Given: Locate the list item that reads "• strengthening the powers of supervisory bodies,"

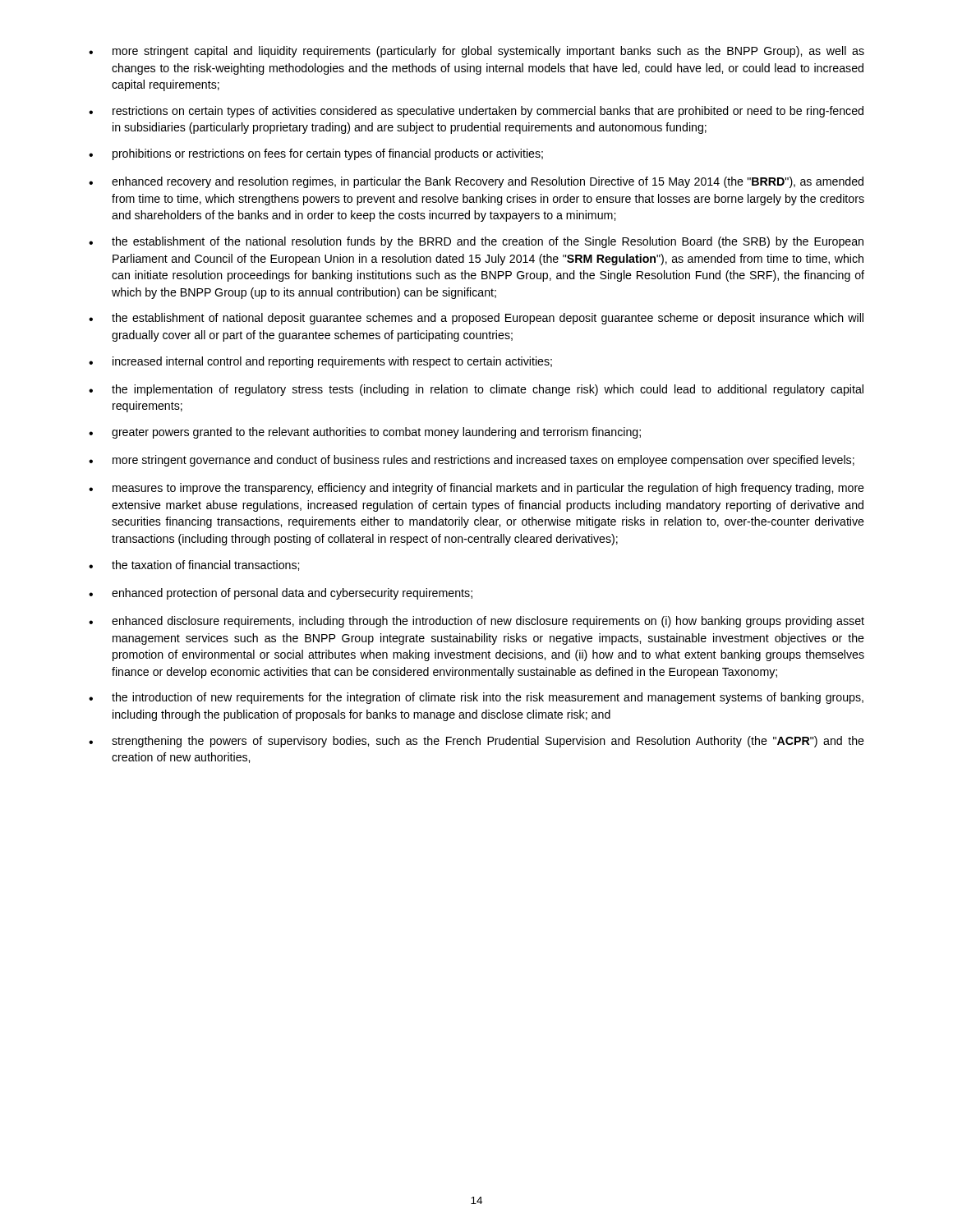Looking at the screenshot, I should click(x=476, y=749).
